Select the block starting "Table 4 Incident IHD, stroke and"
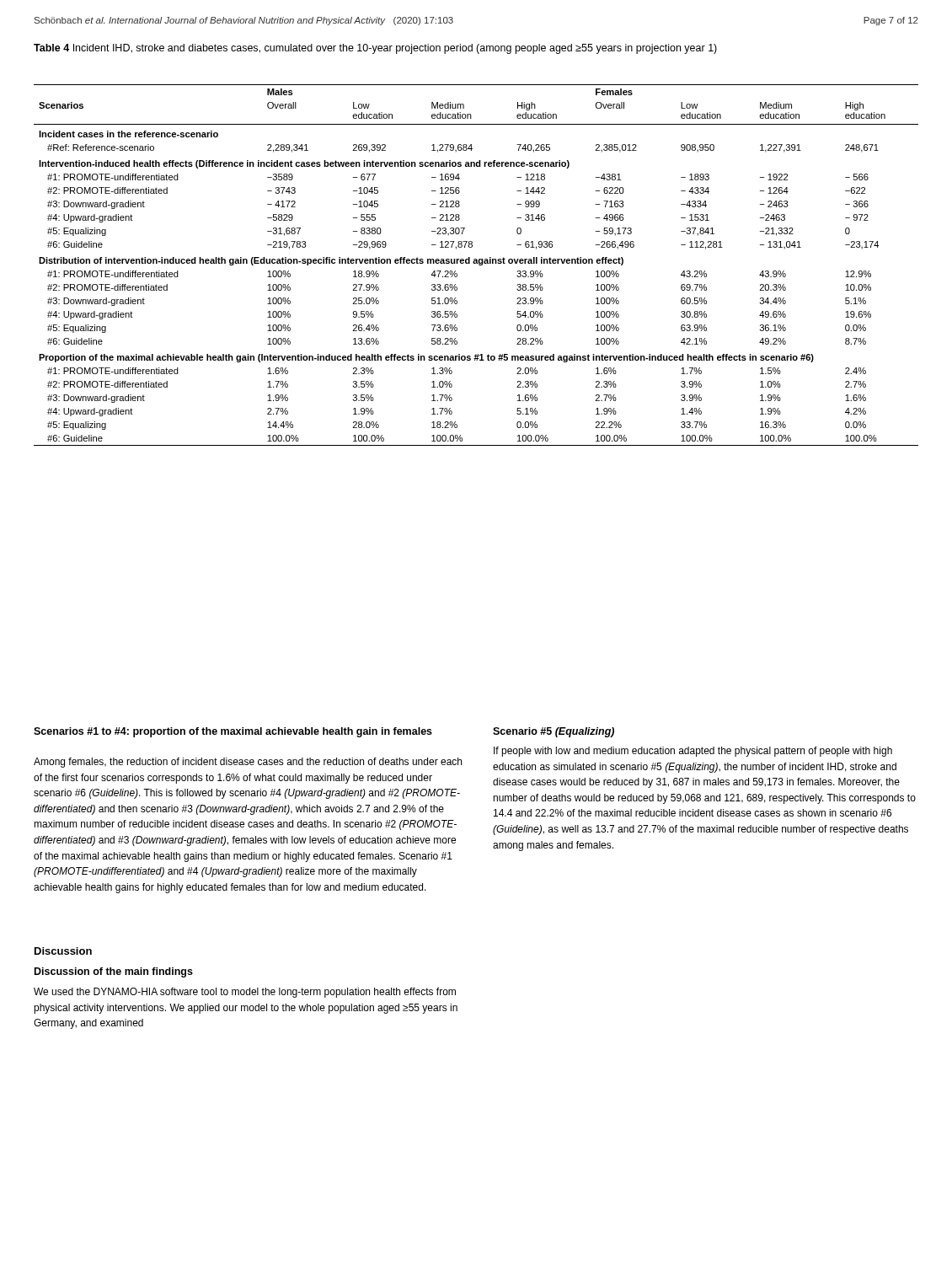 pyautogui.click(x=375, y=48)
